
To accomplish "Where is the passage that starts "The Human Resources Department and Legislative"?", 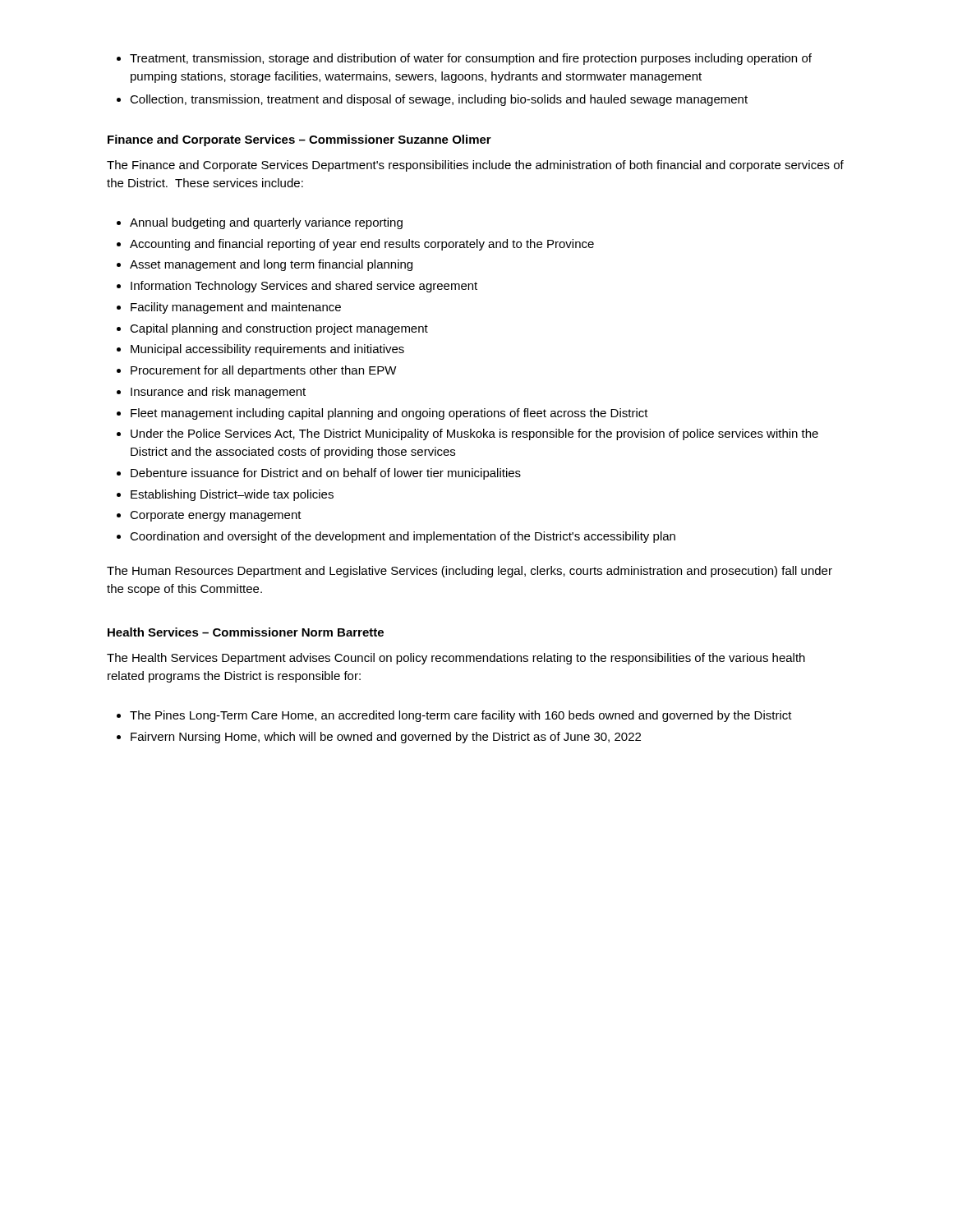I will tap(469, 579).
